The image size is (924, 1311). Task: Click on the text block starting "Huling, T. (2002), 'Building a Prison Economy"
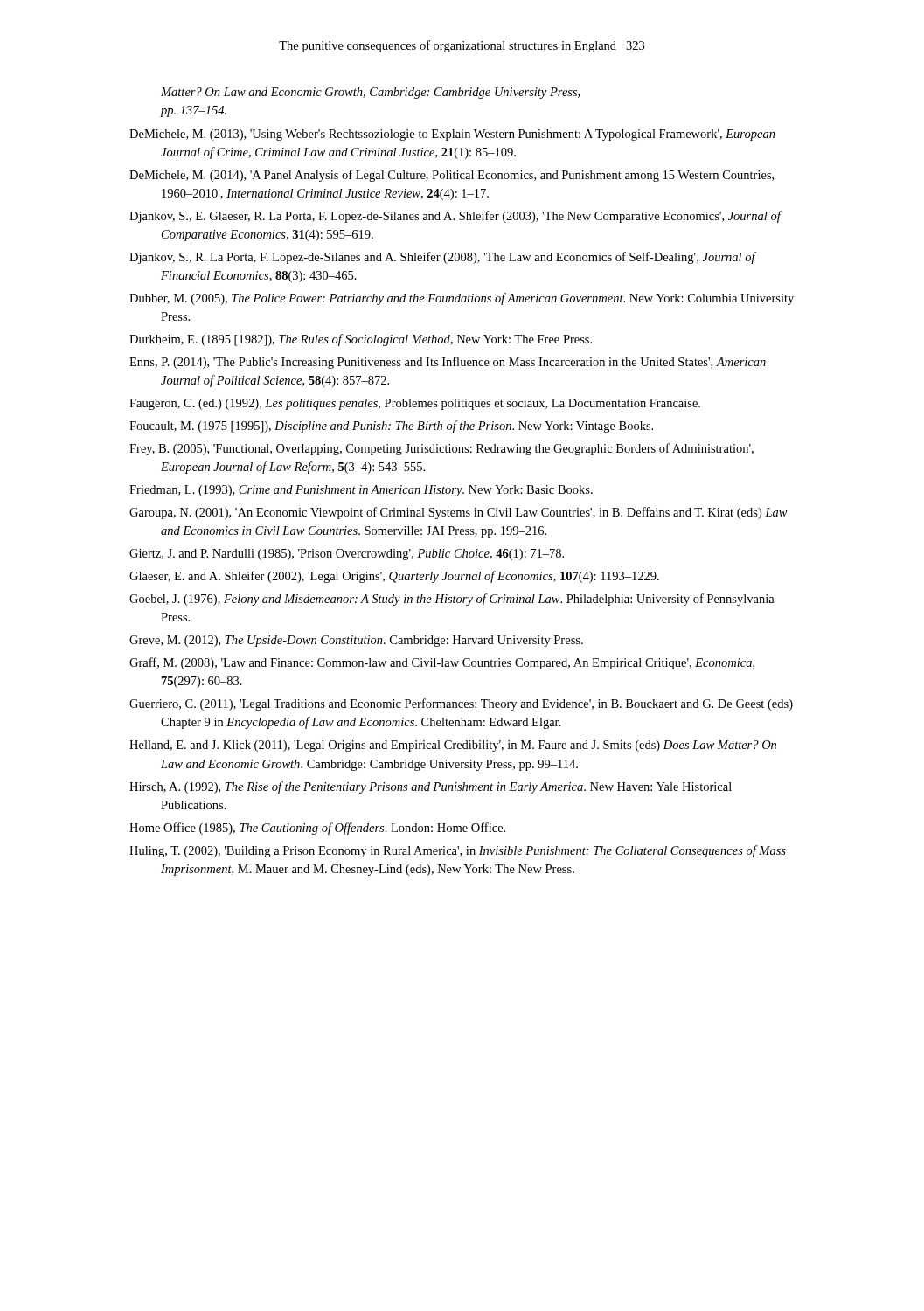pos(458,859)
